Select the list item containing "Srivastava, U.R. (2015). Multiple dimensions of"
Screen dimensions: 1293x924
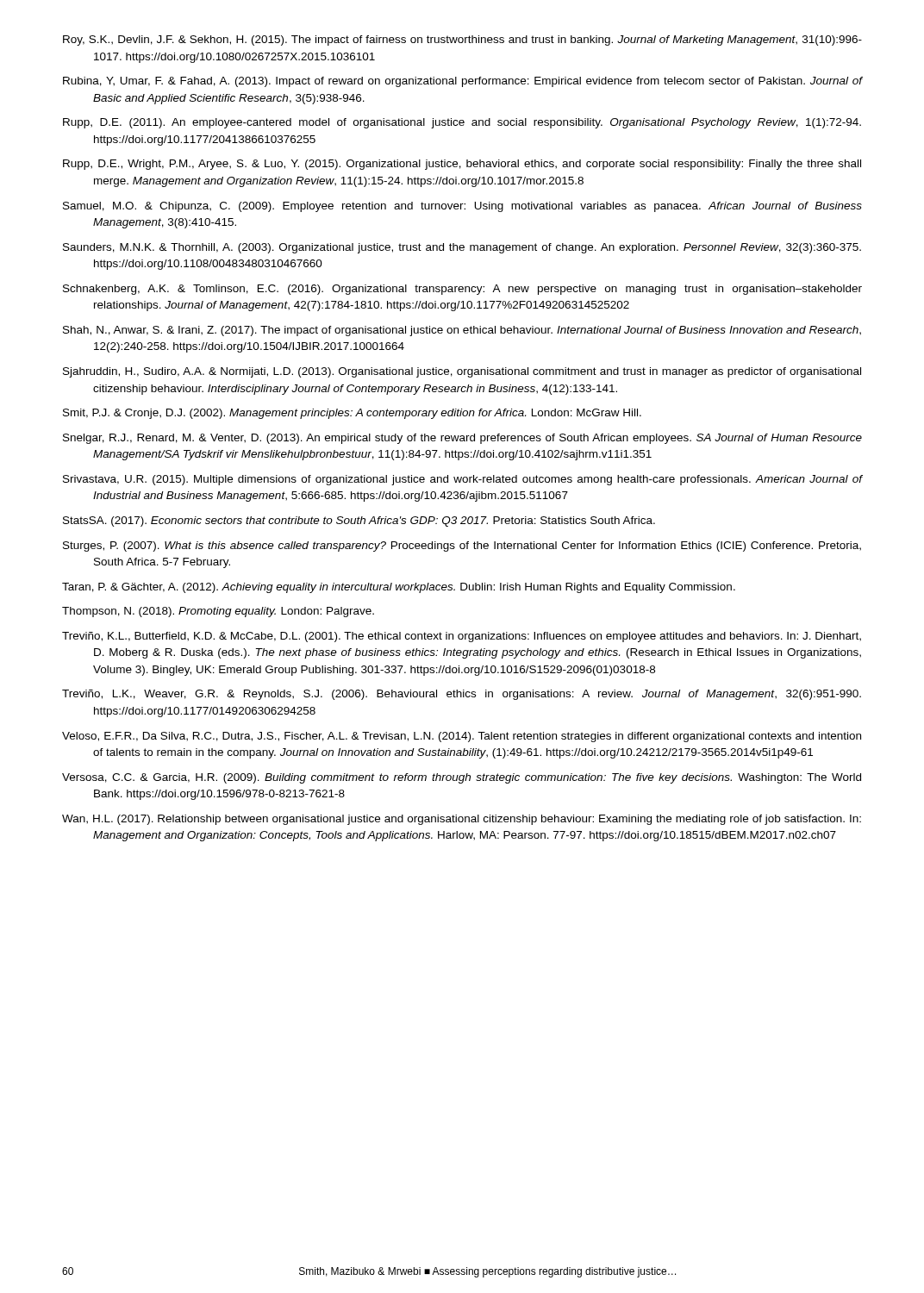[x=462, y=487]
